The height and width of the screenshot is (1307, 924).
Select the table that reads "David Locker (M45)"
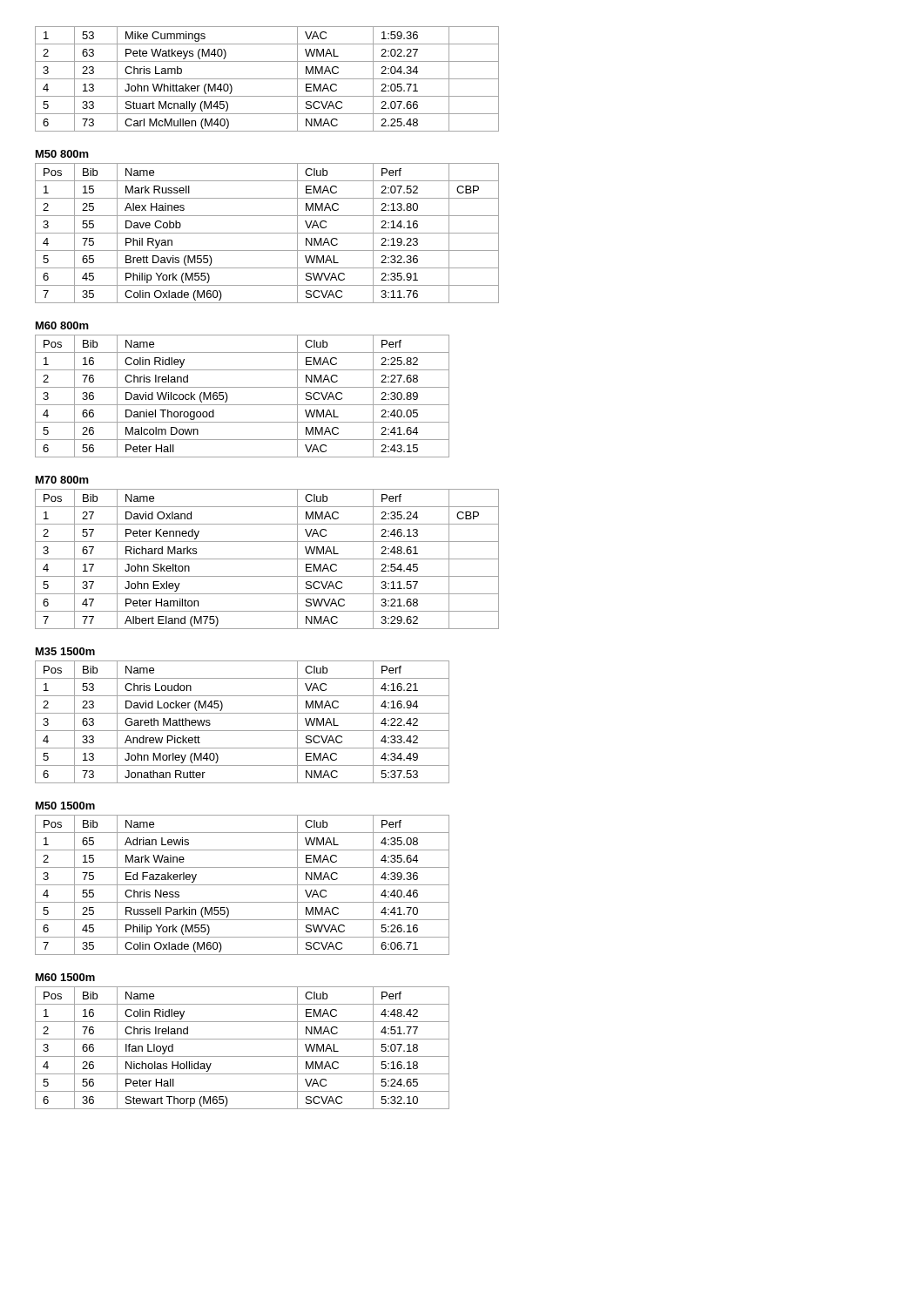462,722
